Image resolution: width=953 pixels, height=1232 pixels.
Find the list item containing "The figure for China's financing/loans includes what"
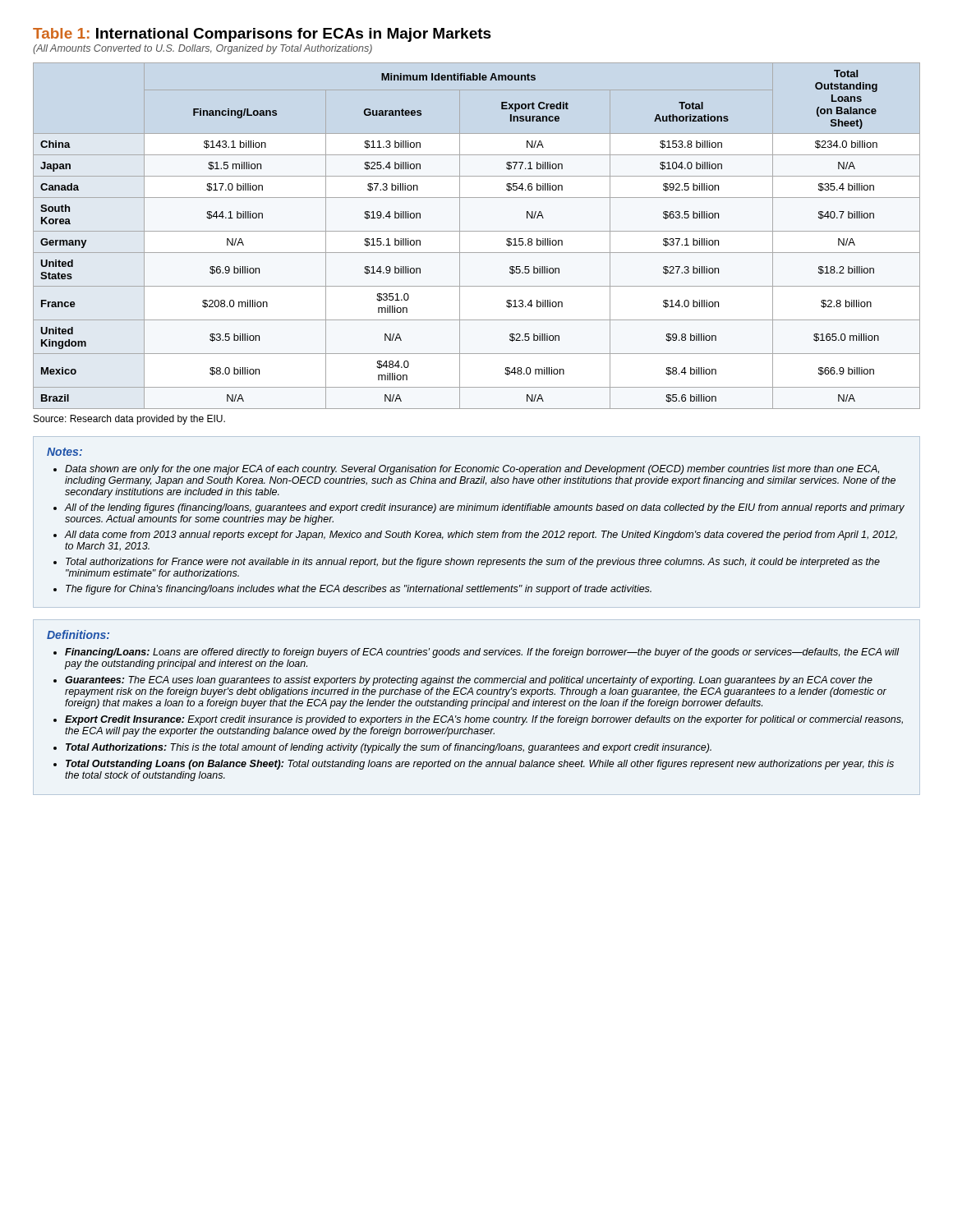pos(359,589)
